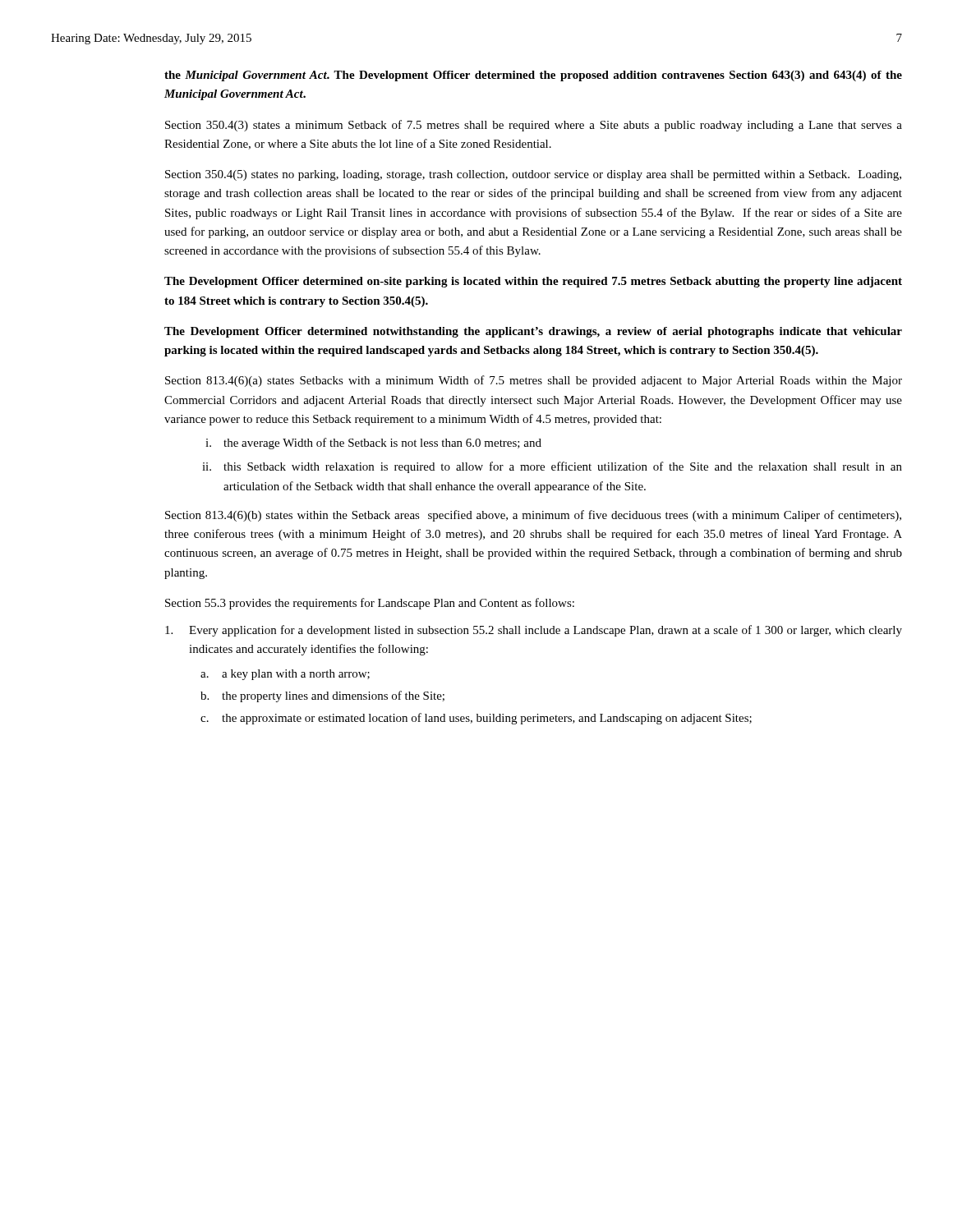This screenshot has width=953, height=1232.
Task: Click the passage that begins "Section 350.4(3) states a minimum"
Action: click(533, 134)
